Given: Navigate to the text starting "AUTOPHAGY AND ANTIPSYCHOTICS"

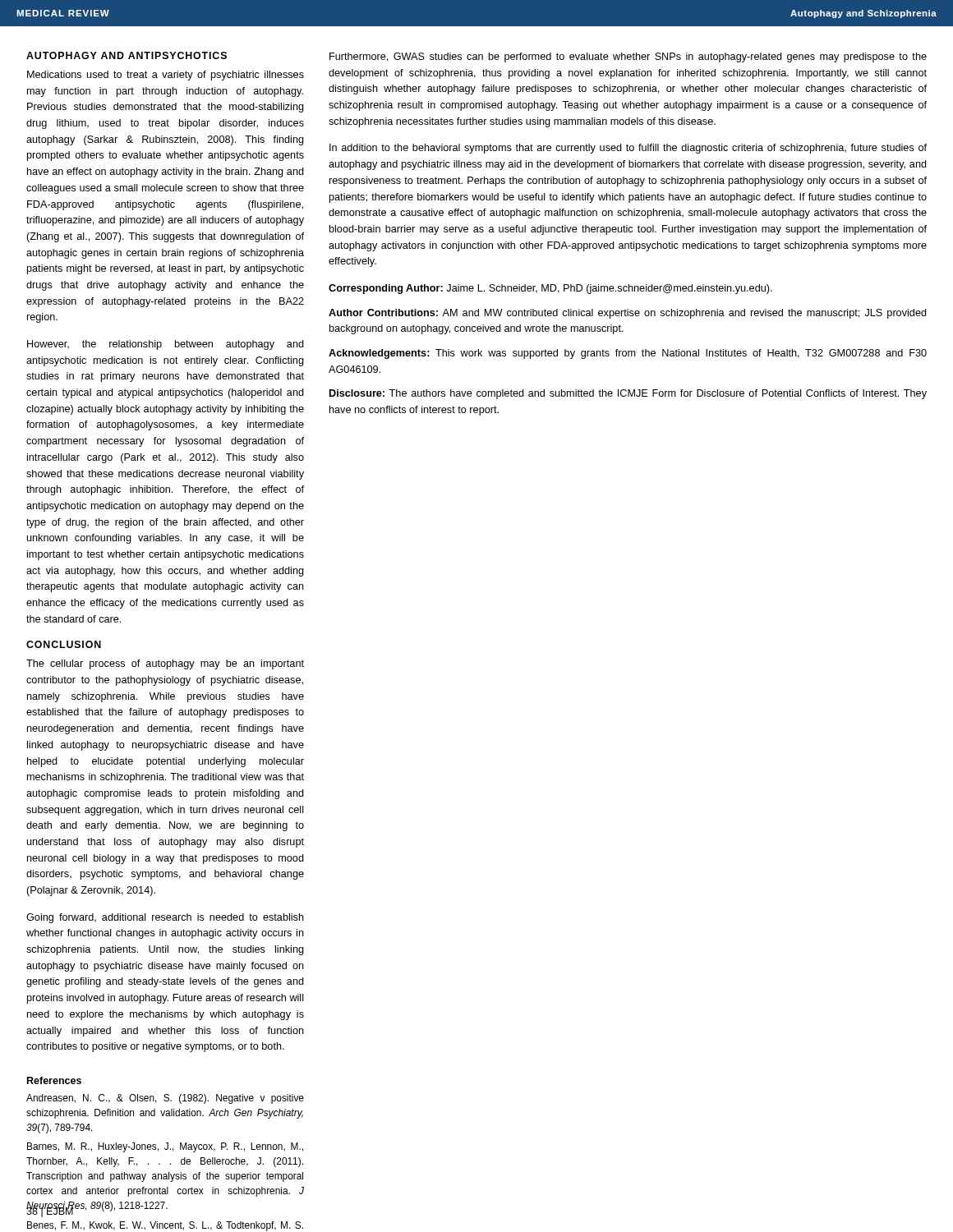Looking at the screenshot, I should pos(127,56).
